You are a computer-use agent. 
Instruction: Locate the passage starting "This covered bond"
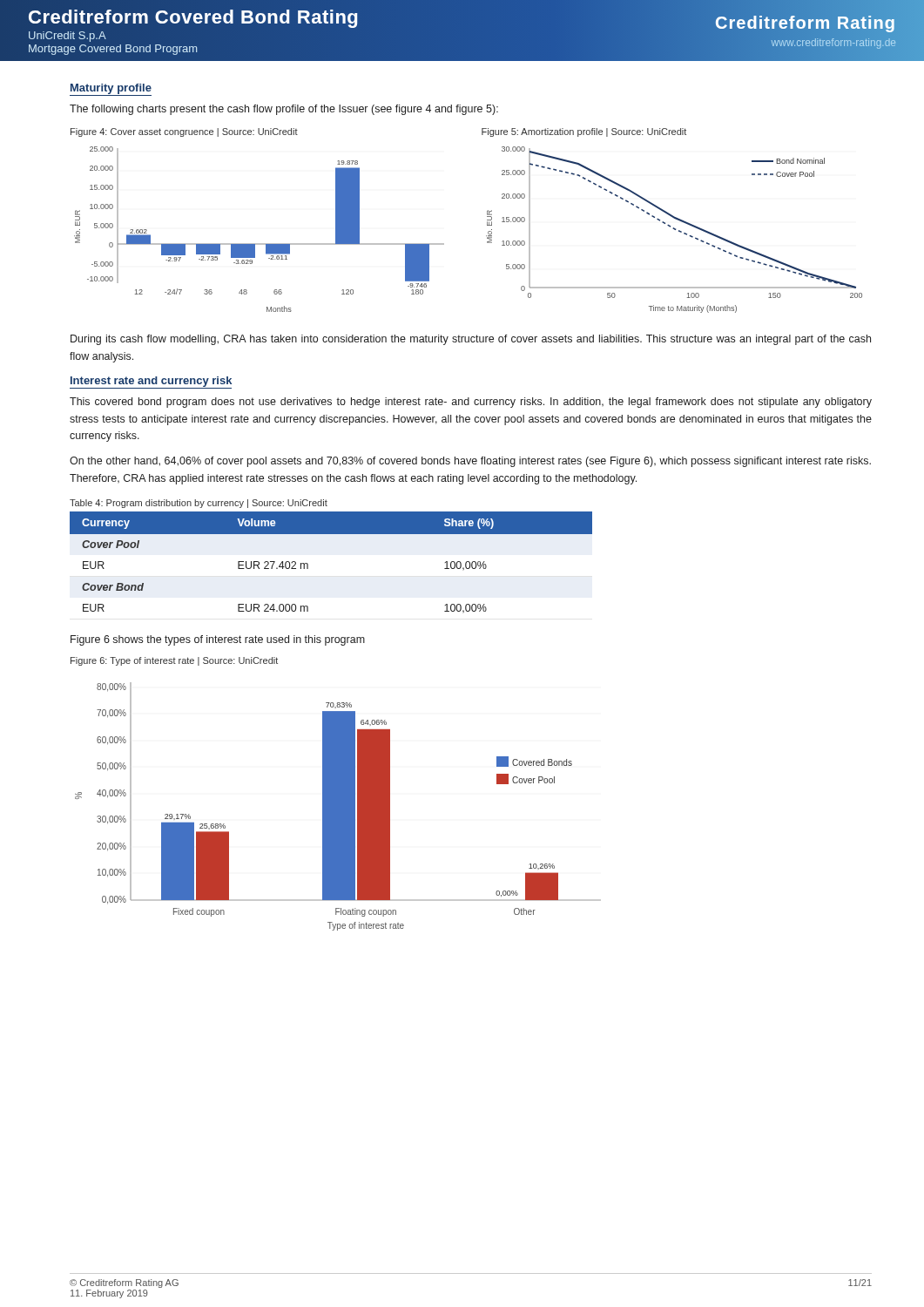471,419
